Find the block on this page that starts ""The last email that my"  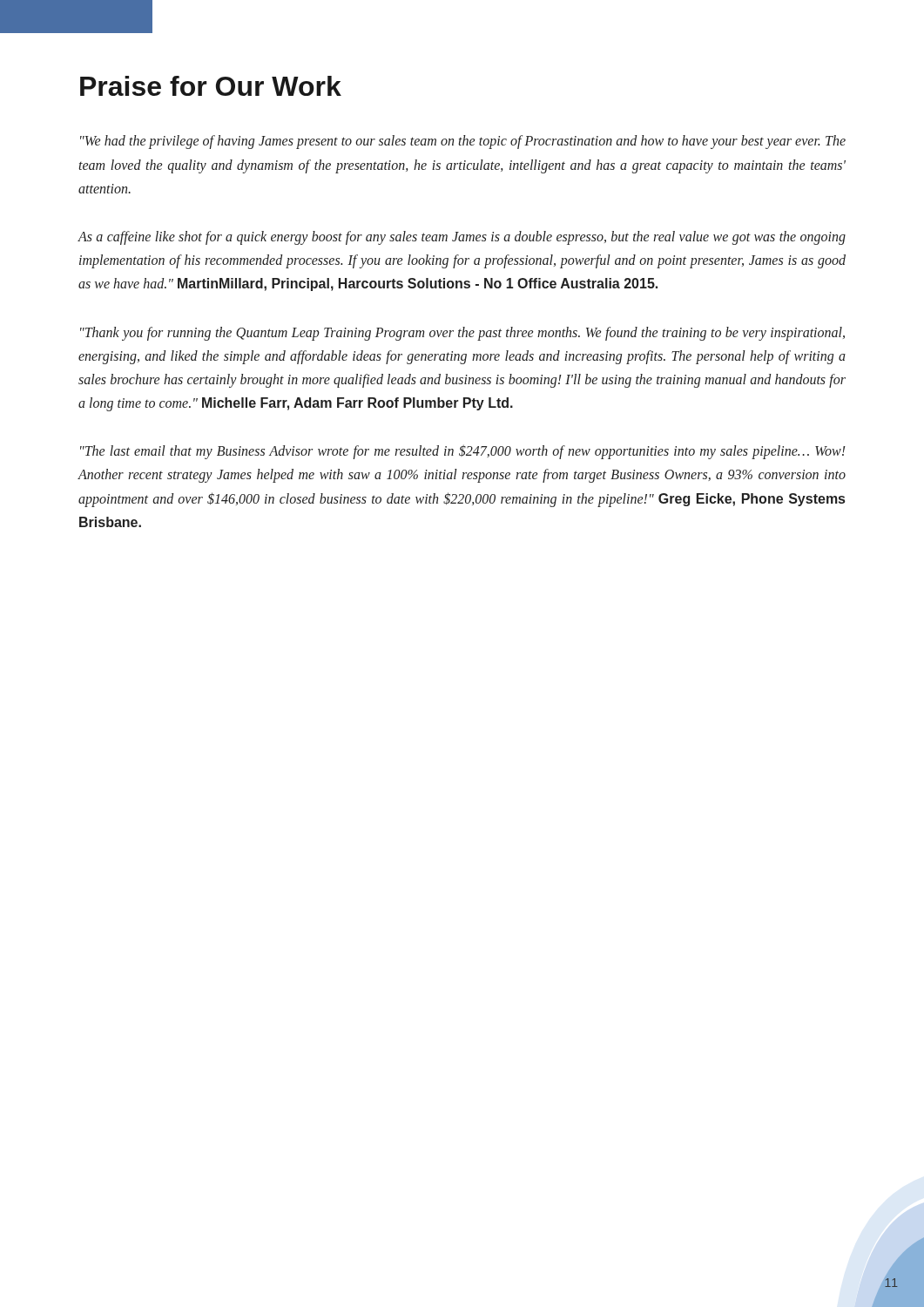click(462, 487)
